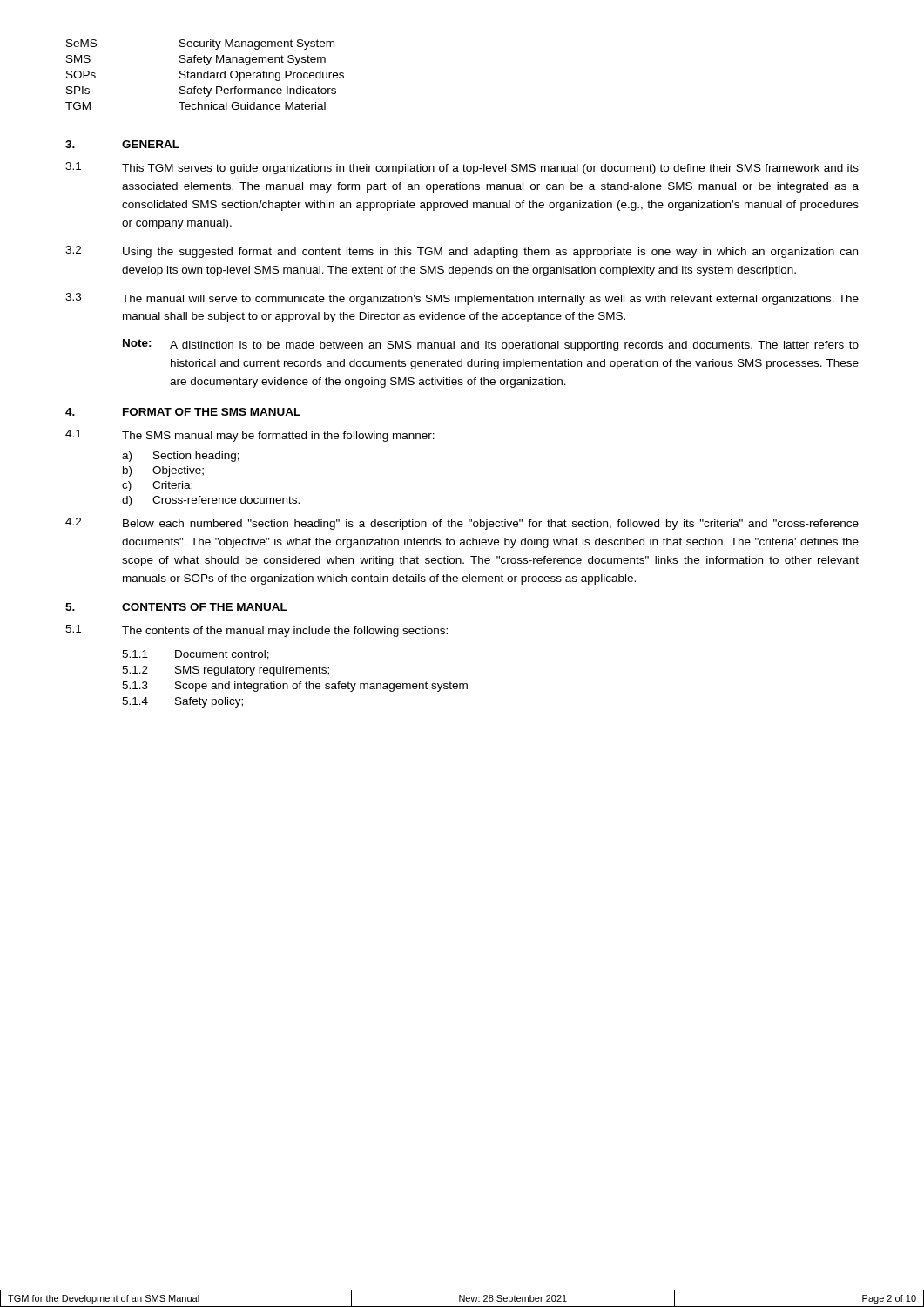Navigate to the text starting "b) Objective;"
The height and width of the screenshot is (1307, 924).
click(163, 470)
